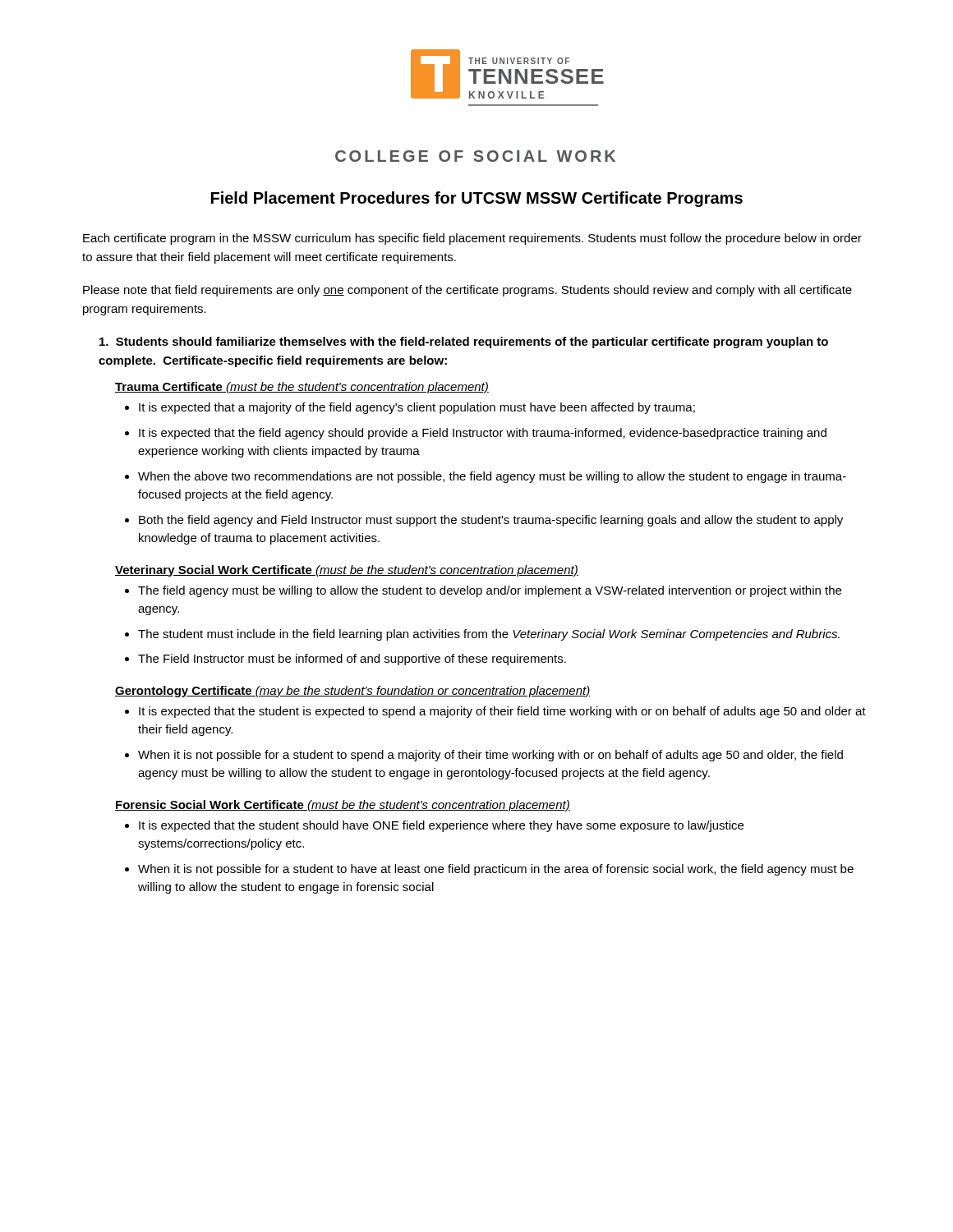Image resolution: width=953 pixels, height=1232 pixels.
Task: Point to the element starting "The student must include in the"
Action: tap(504, 634)
